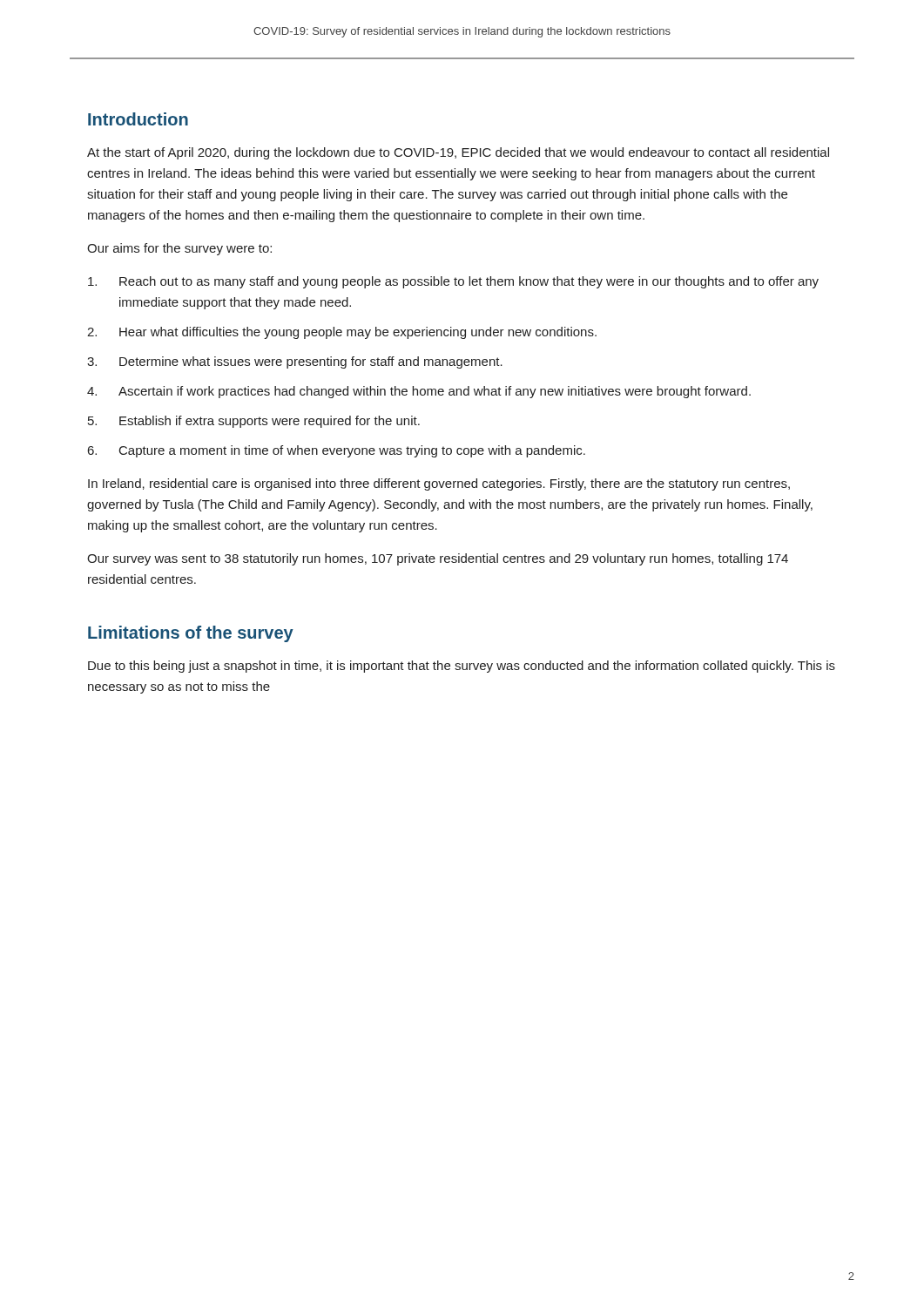This screenshot has height=1307, width=924.
Task: Find the text starting "3. Determine what issues were presenting for staff"
Action: tap(462, 362)
